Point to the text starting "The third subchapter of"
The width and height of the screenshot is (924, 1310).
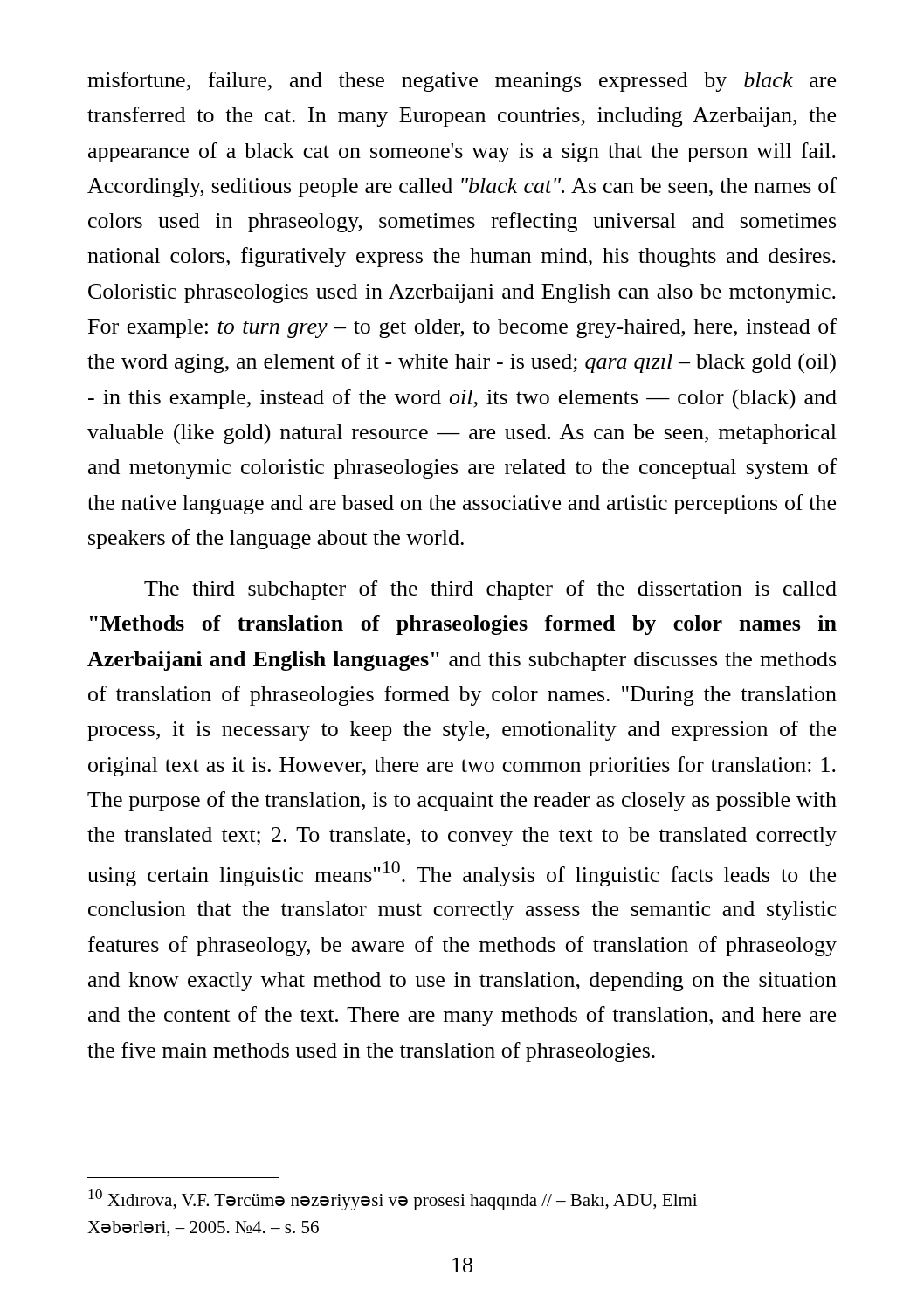tap(462, 820)
